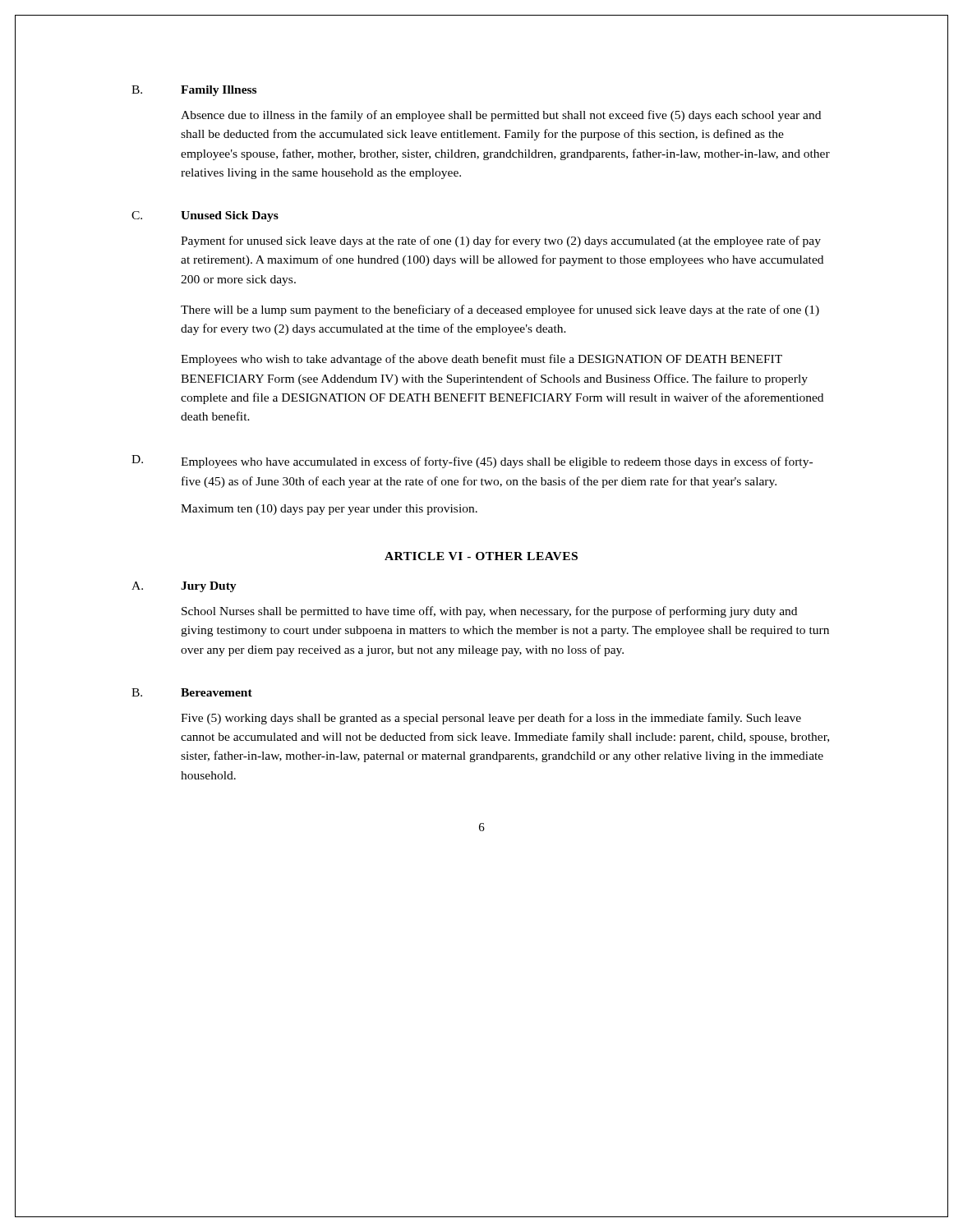Point to the text starting "School Nurses shall be permitted"

tap(505, 630)
